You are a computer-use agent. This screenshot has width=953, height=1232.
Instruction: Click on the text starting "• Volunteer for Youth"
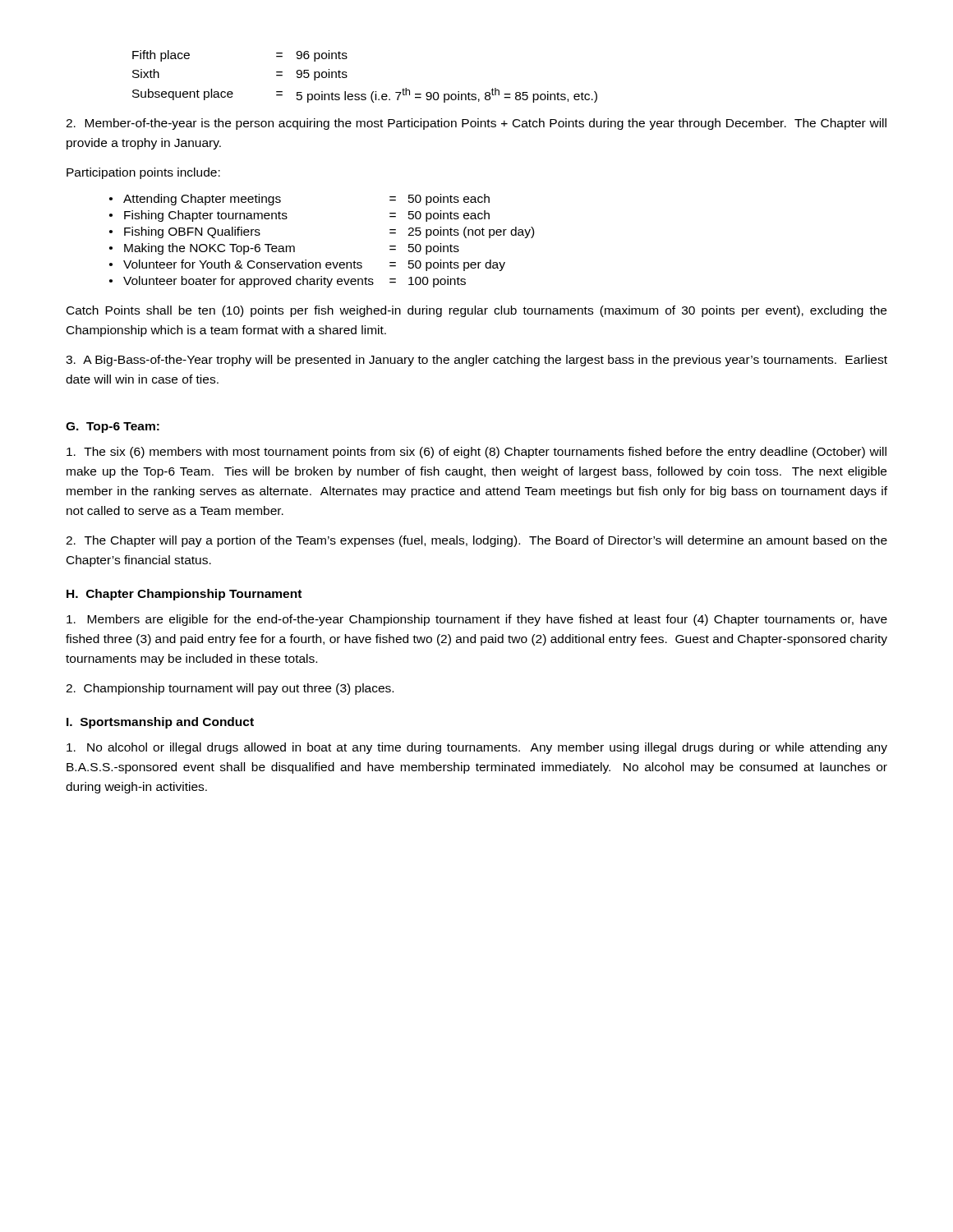tap(352, 264)
